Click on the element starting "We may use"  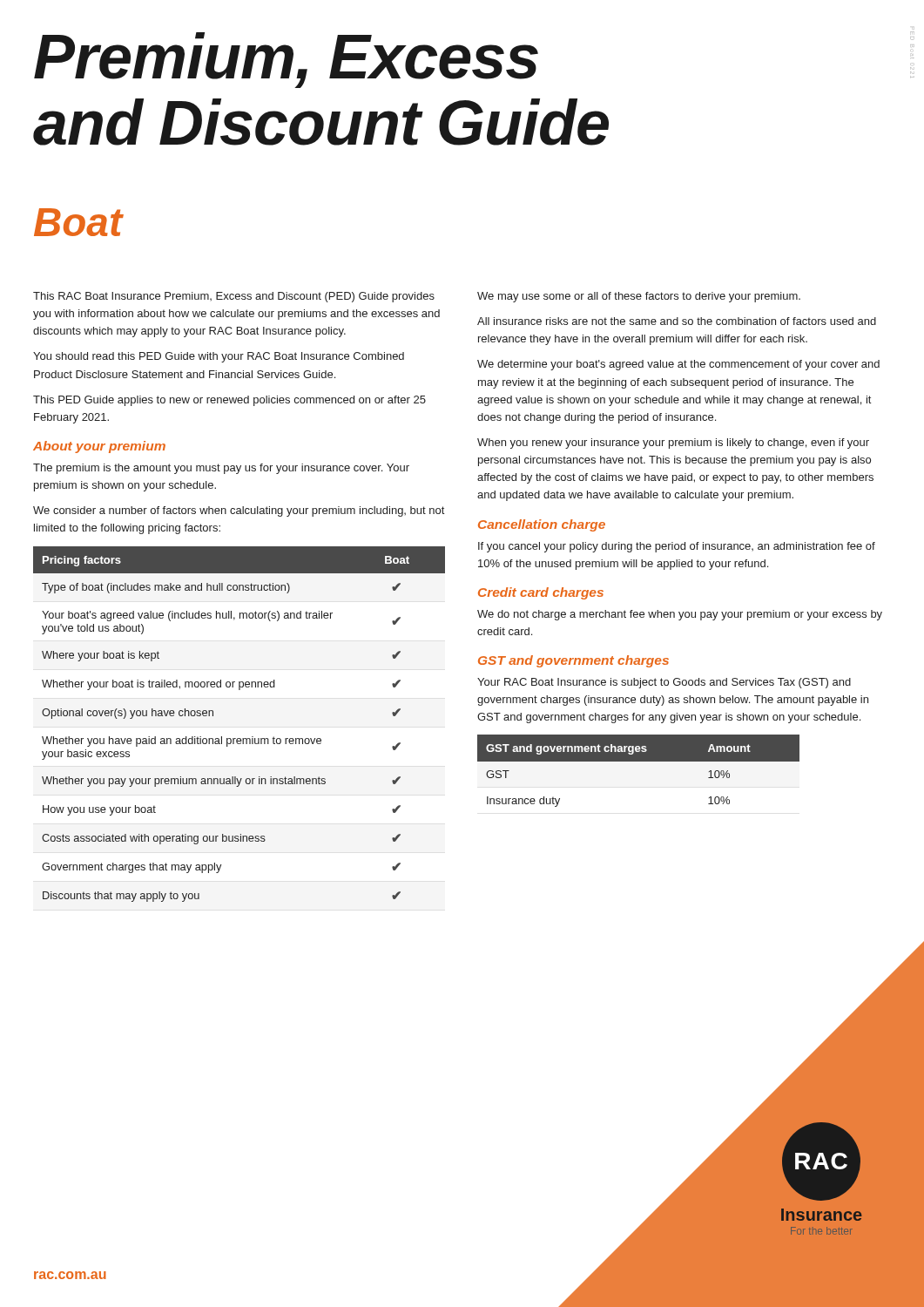click(x=639, y=296)
